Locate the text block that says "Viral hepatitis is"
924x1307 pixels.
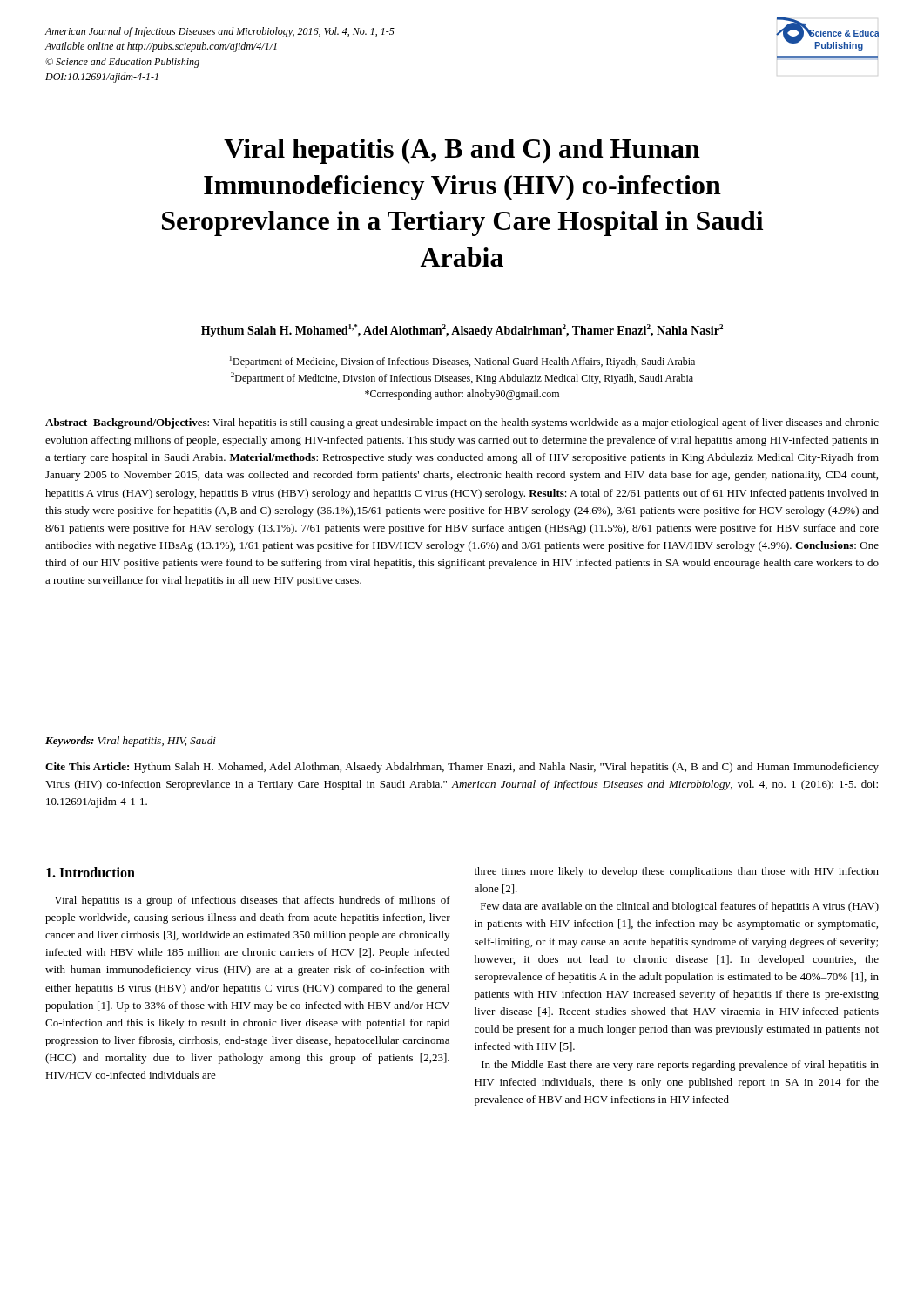(248, 987)
